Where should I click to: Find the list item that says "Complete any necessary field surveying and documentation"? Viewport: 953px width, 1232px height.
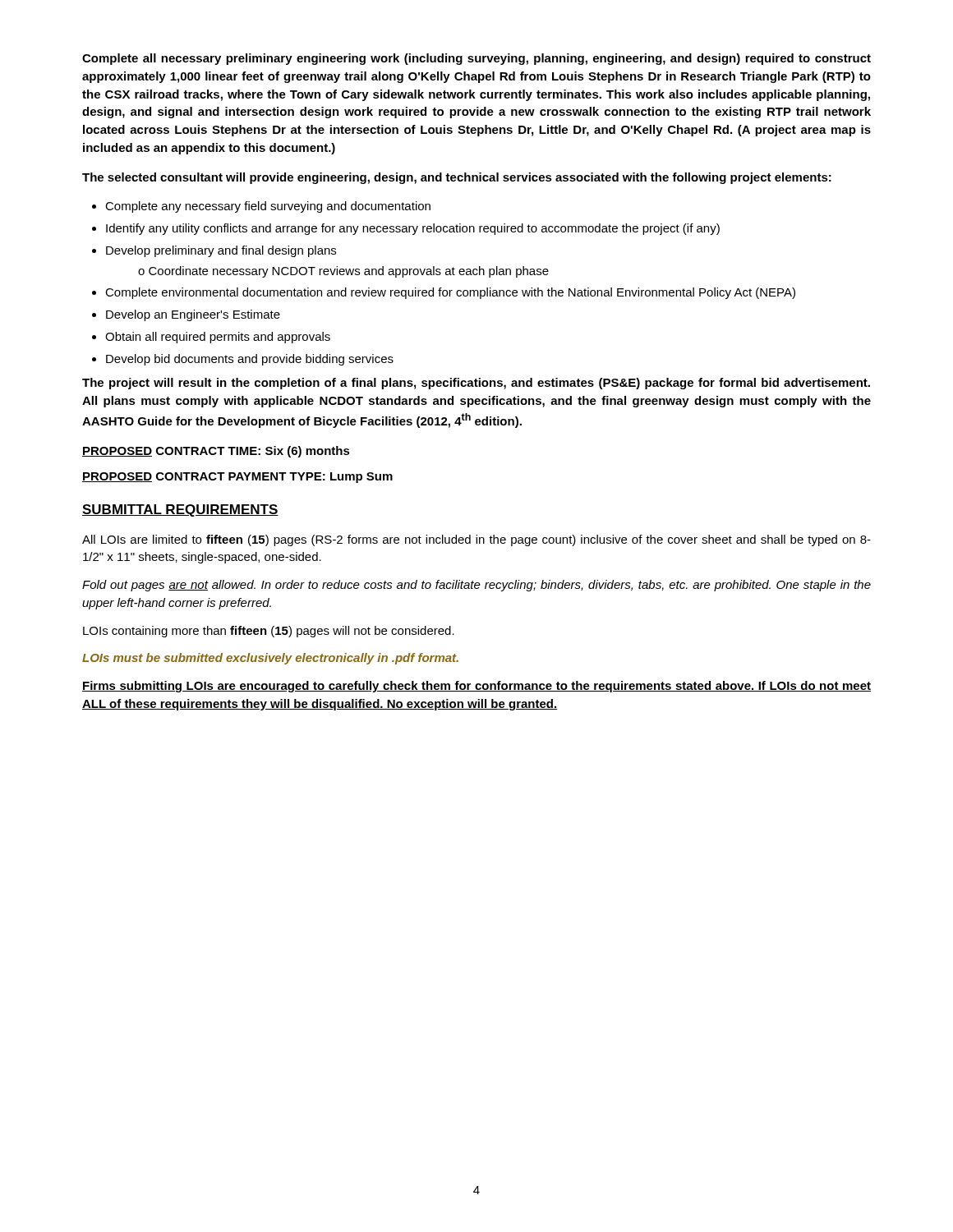[x=268, y=207]
